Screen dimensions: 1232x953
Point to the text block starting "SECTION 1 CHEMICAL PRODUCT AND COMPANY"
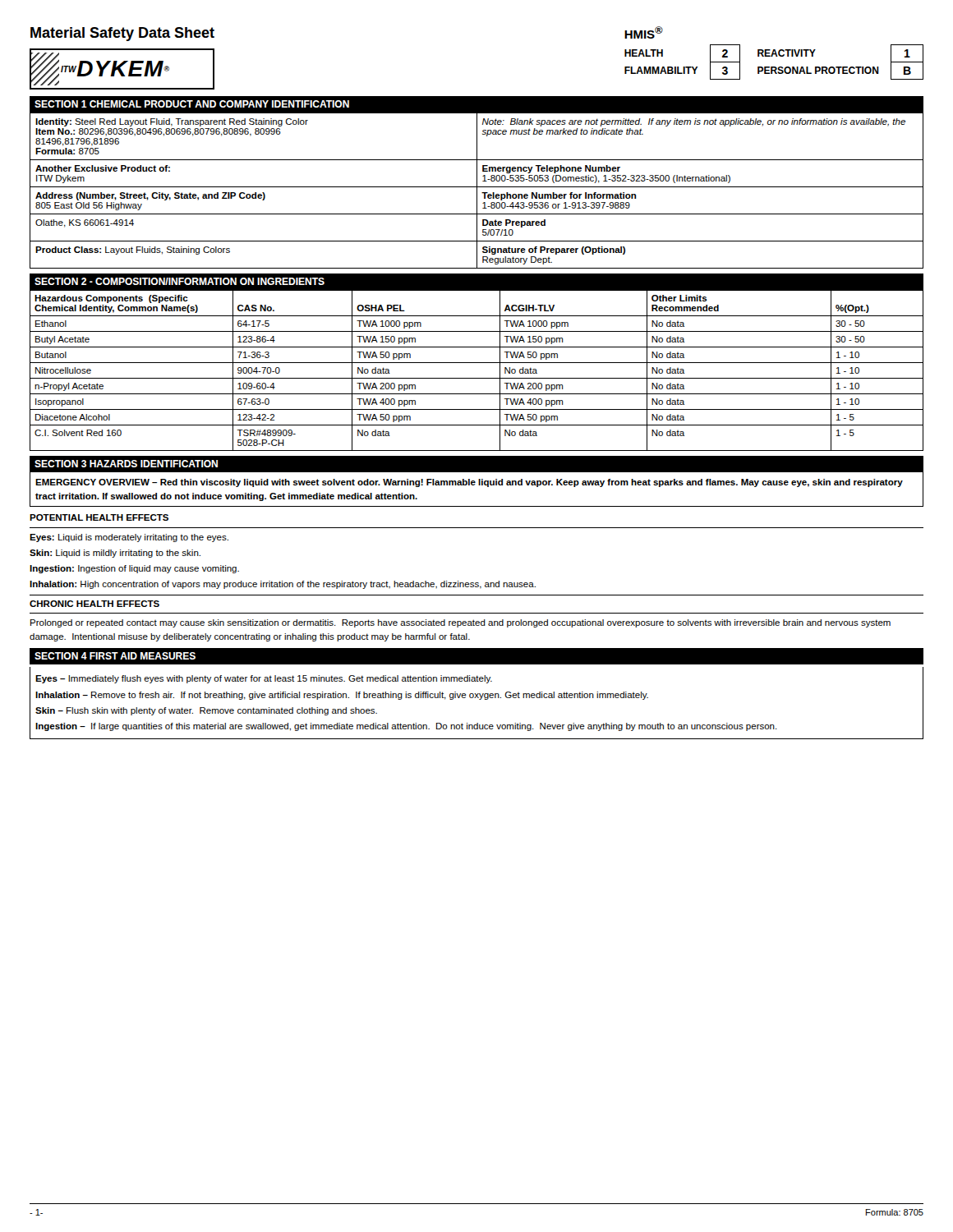[x=192, y=104]
